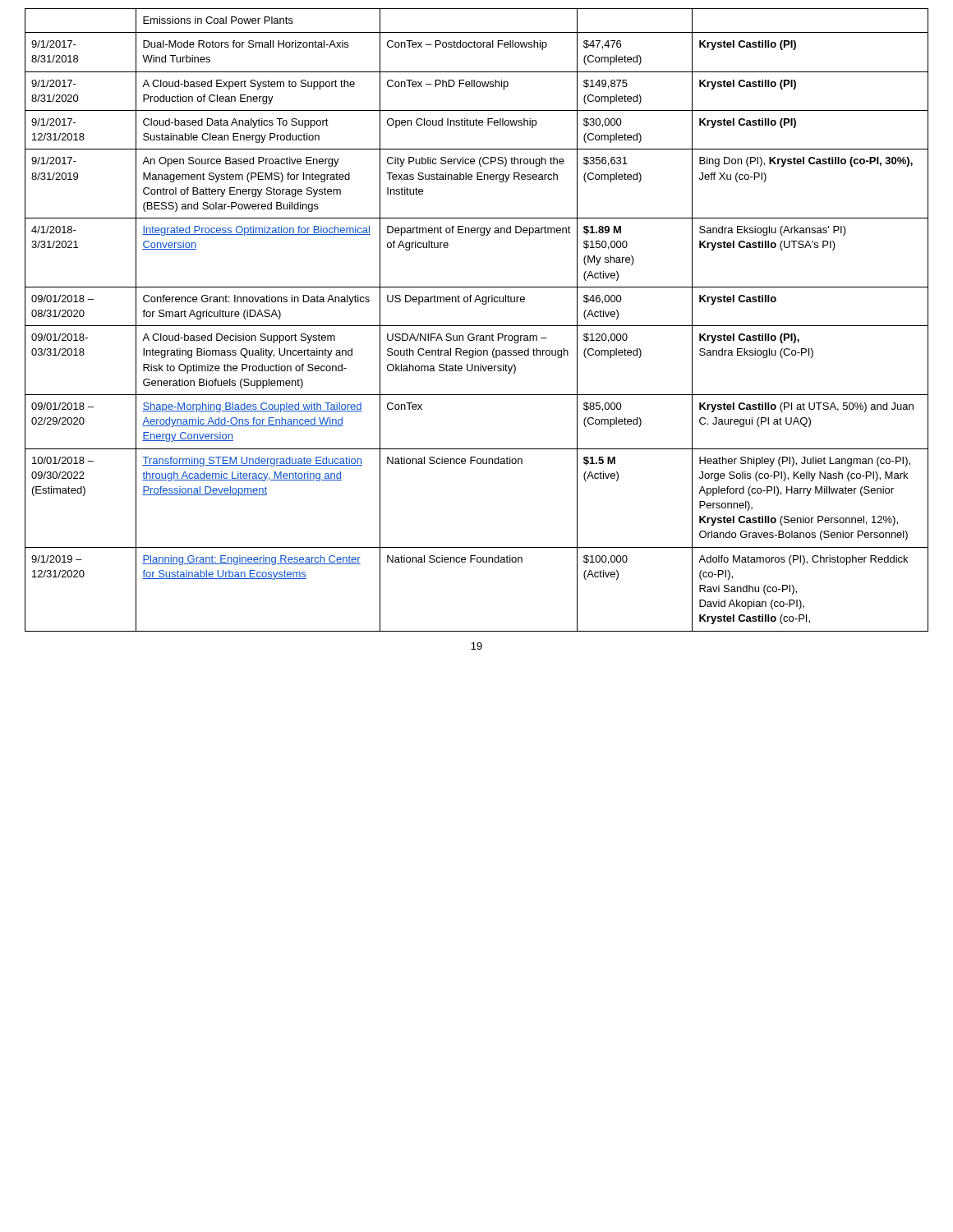The image size is (953, 1232).
Task: Locate the table
Action: 476,320
